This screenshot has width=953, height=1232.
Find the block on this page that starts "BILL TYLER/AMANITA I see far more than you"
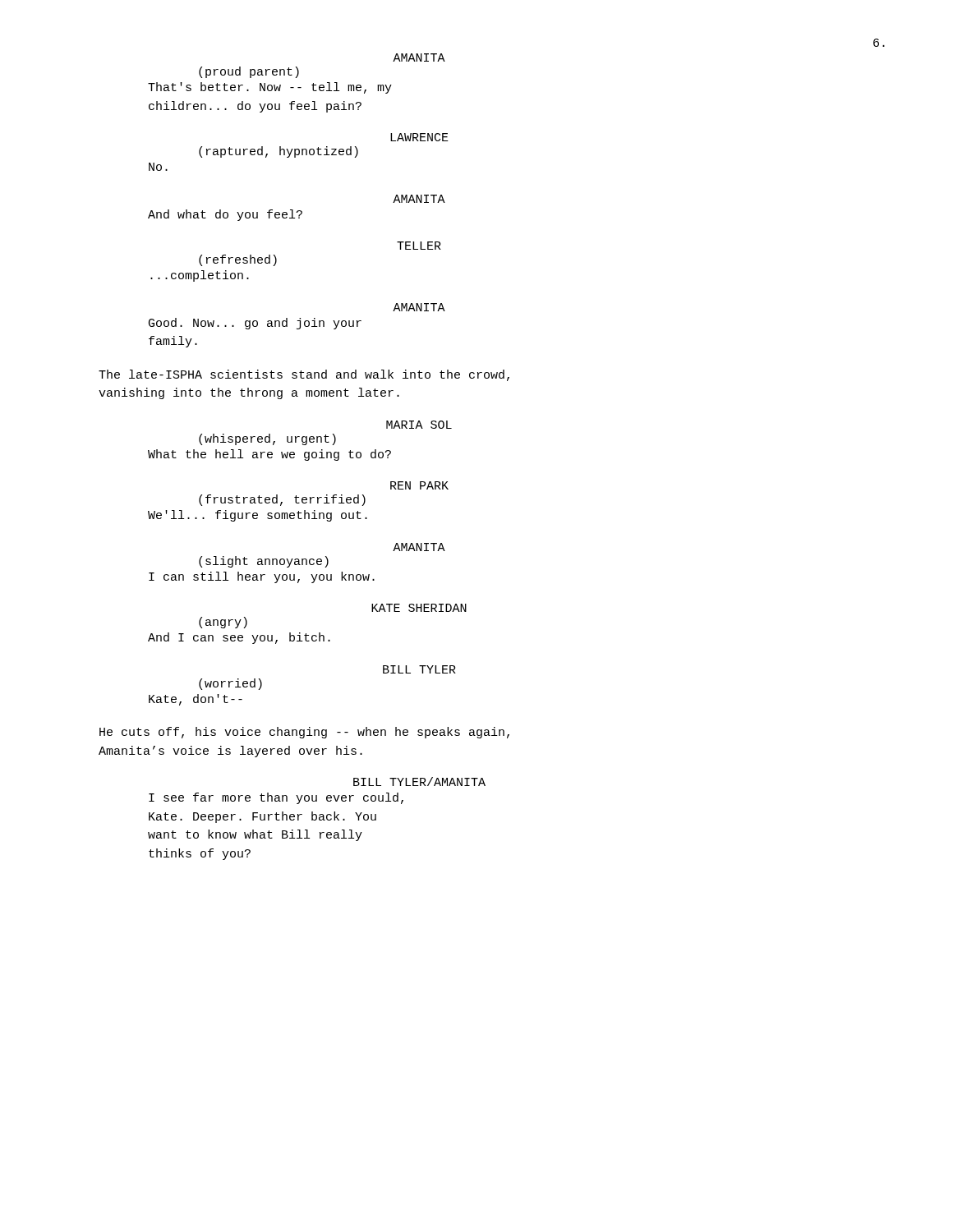(x=419, y=781)
